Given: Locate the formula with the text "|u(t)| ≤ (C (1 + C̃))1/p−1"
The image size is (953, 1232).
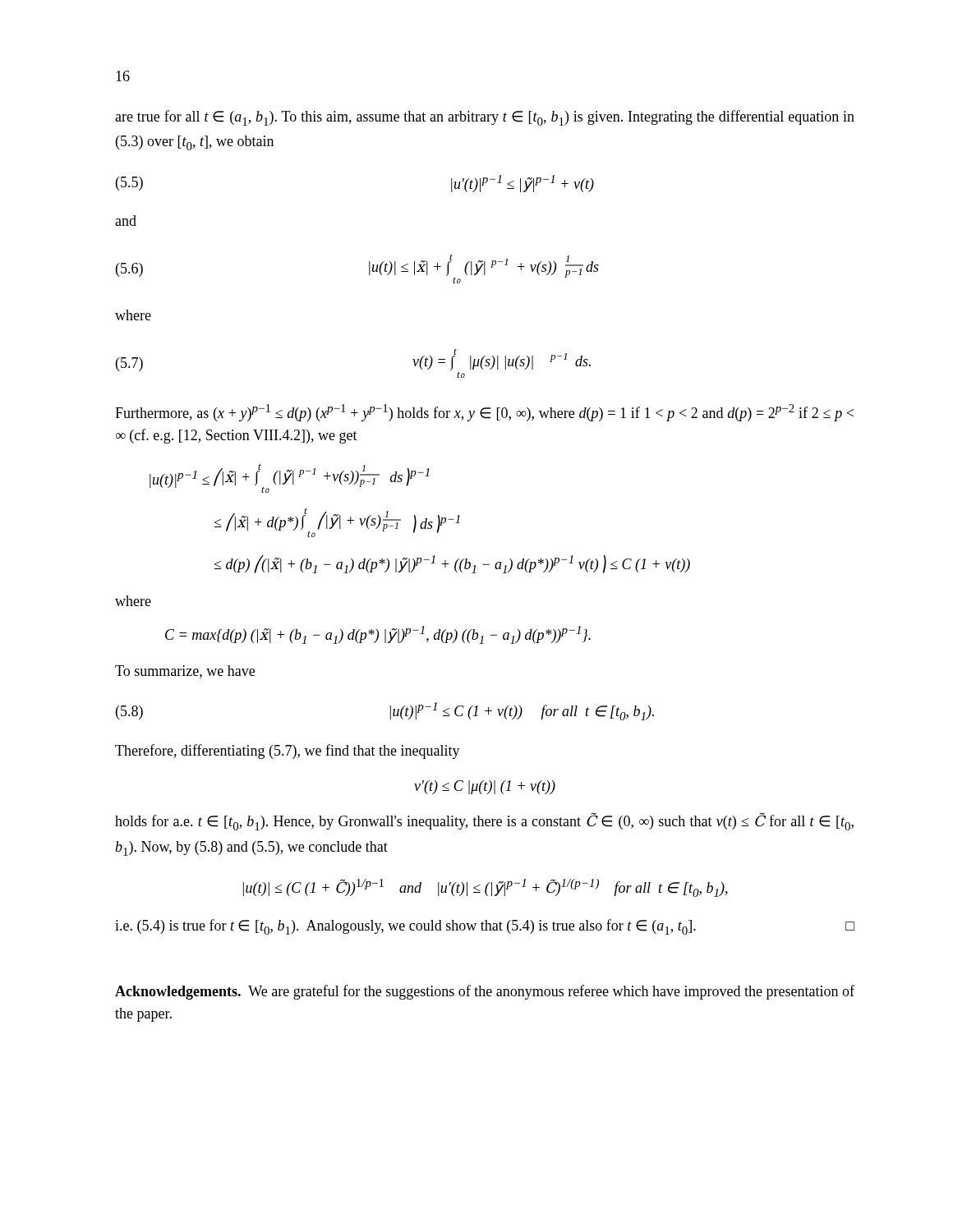Looking at the screenshot, I should click(485, 887).
